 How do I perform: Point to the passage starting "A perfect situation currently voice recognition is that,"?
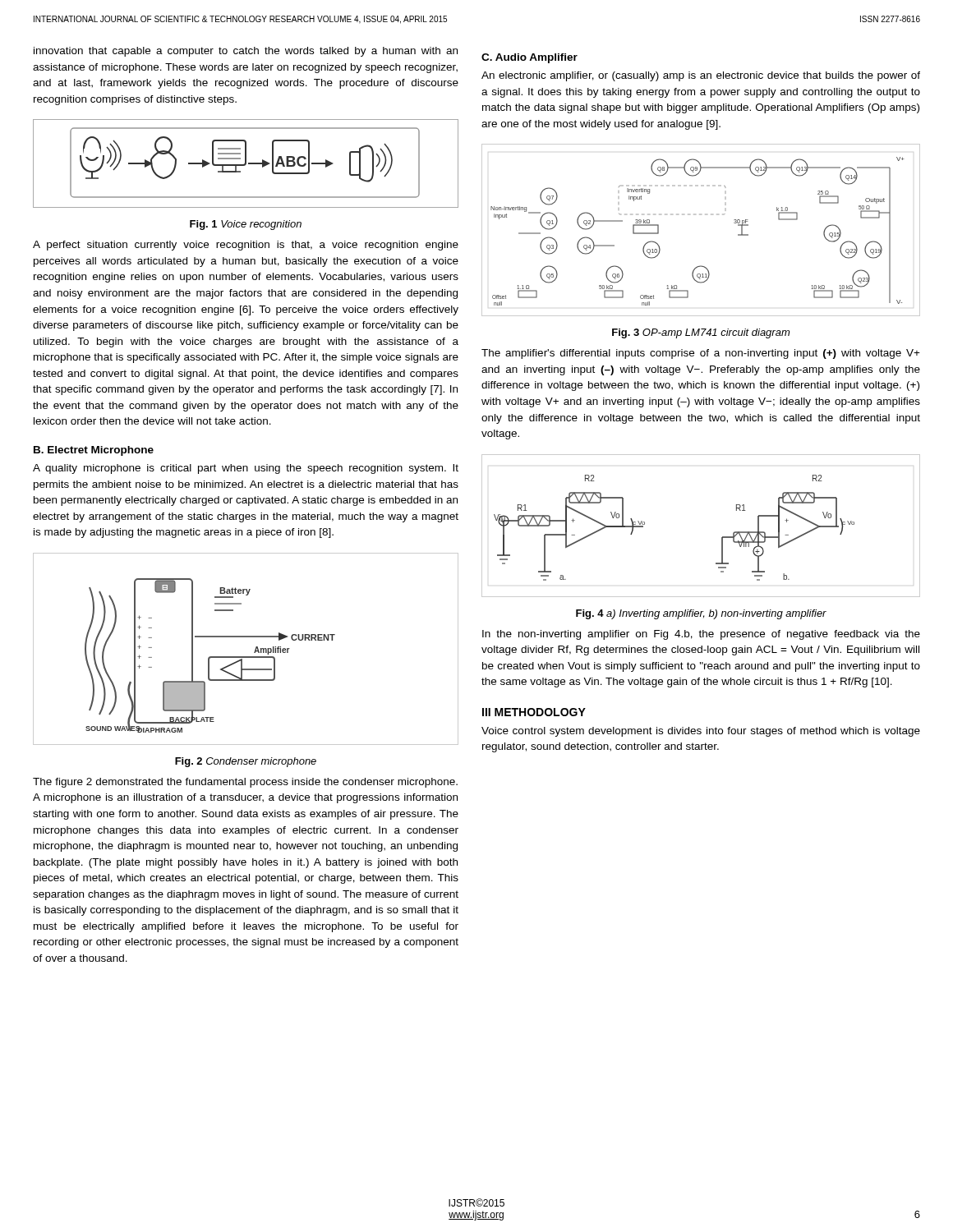[x=246, y=333]
